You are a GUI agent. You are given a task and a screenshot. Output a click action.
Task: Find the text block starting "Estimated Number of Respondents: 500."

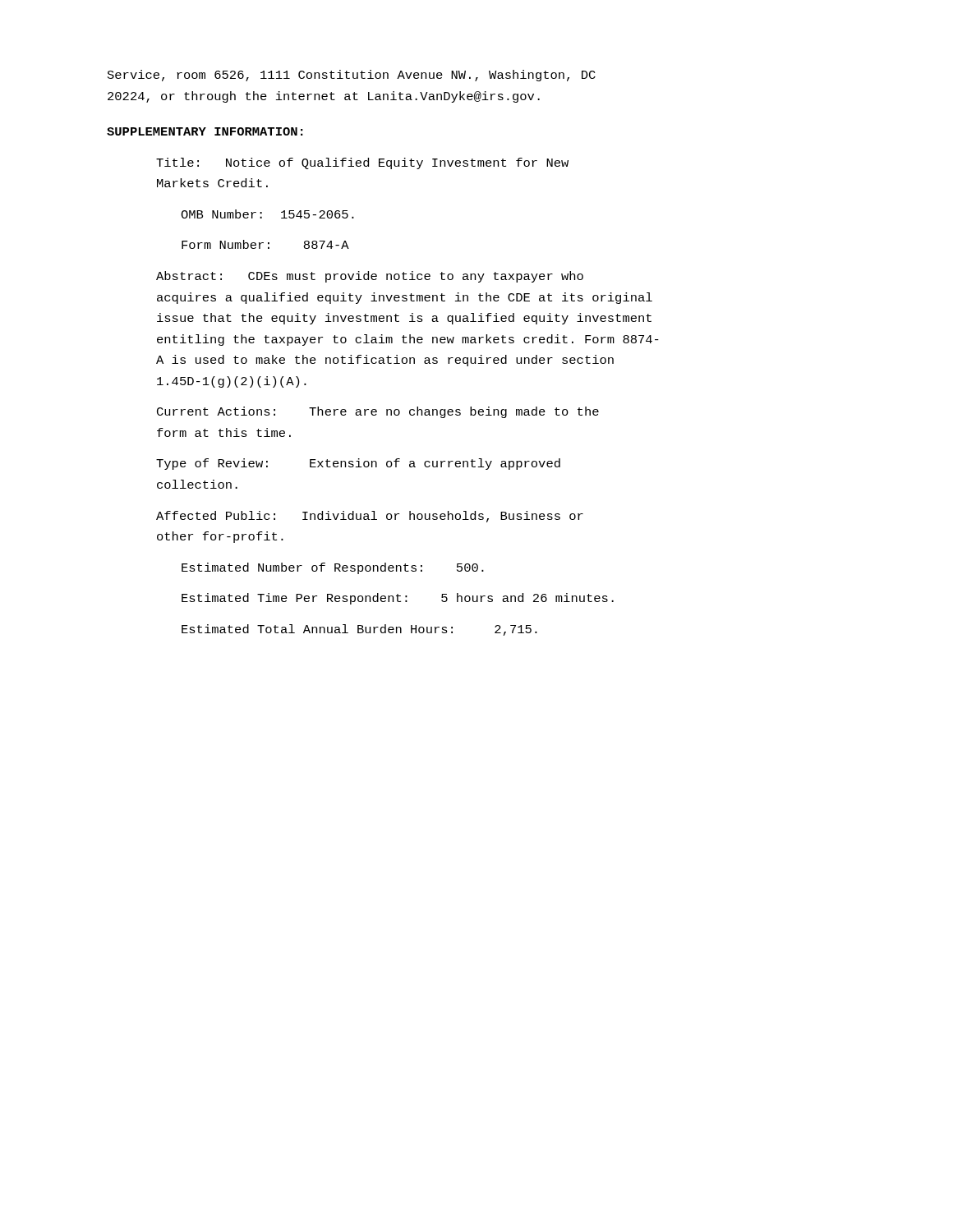334,568
